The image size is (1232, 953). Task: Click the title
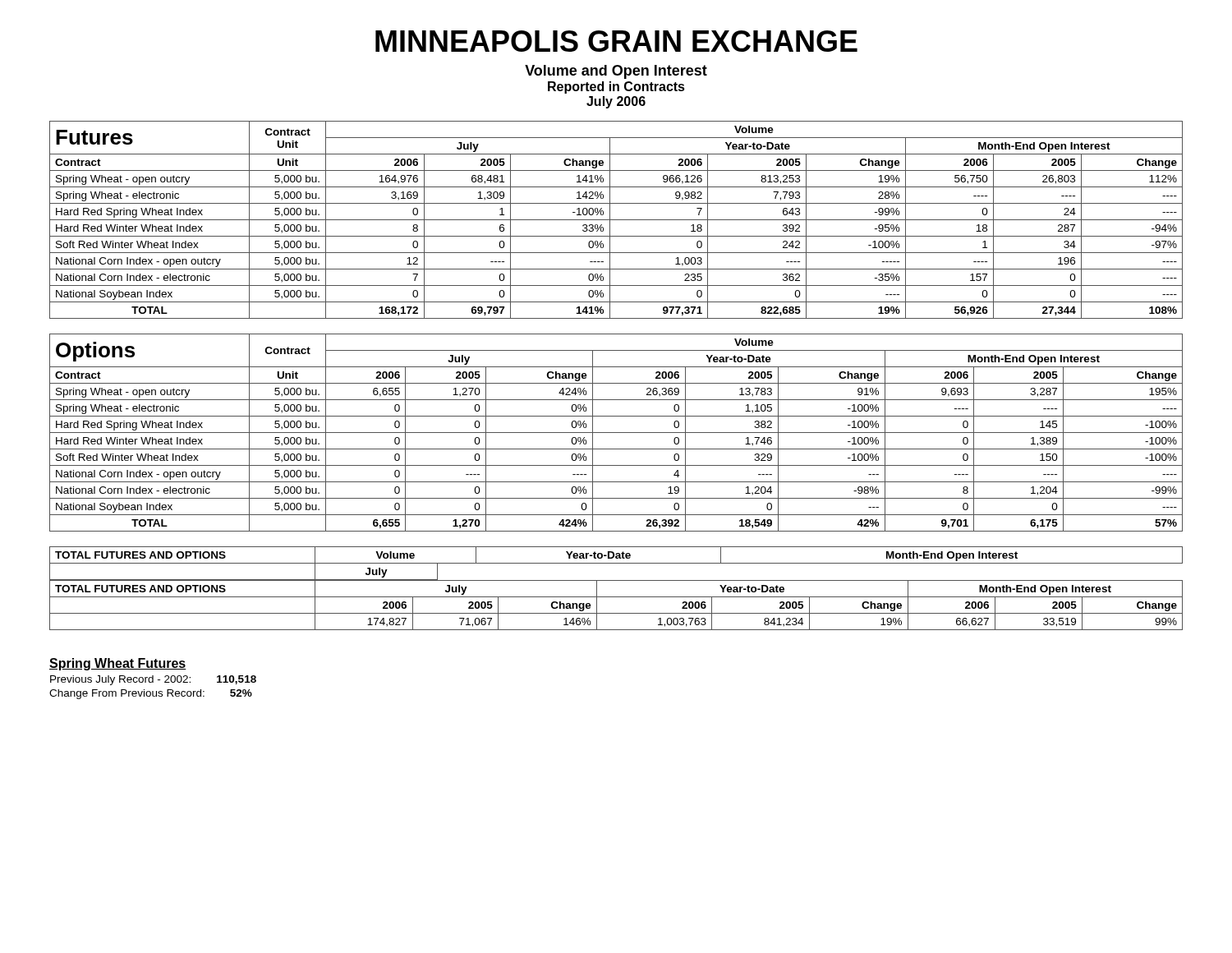tap(616, 42)
